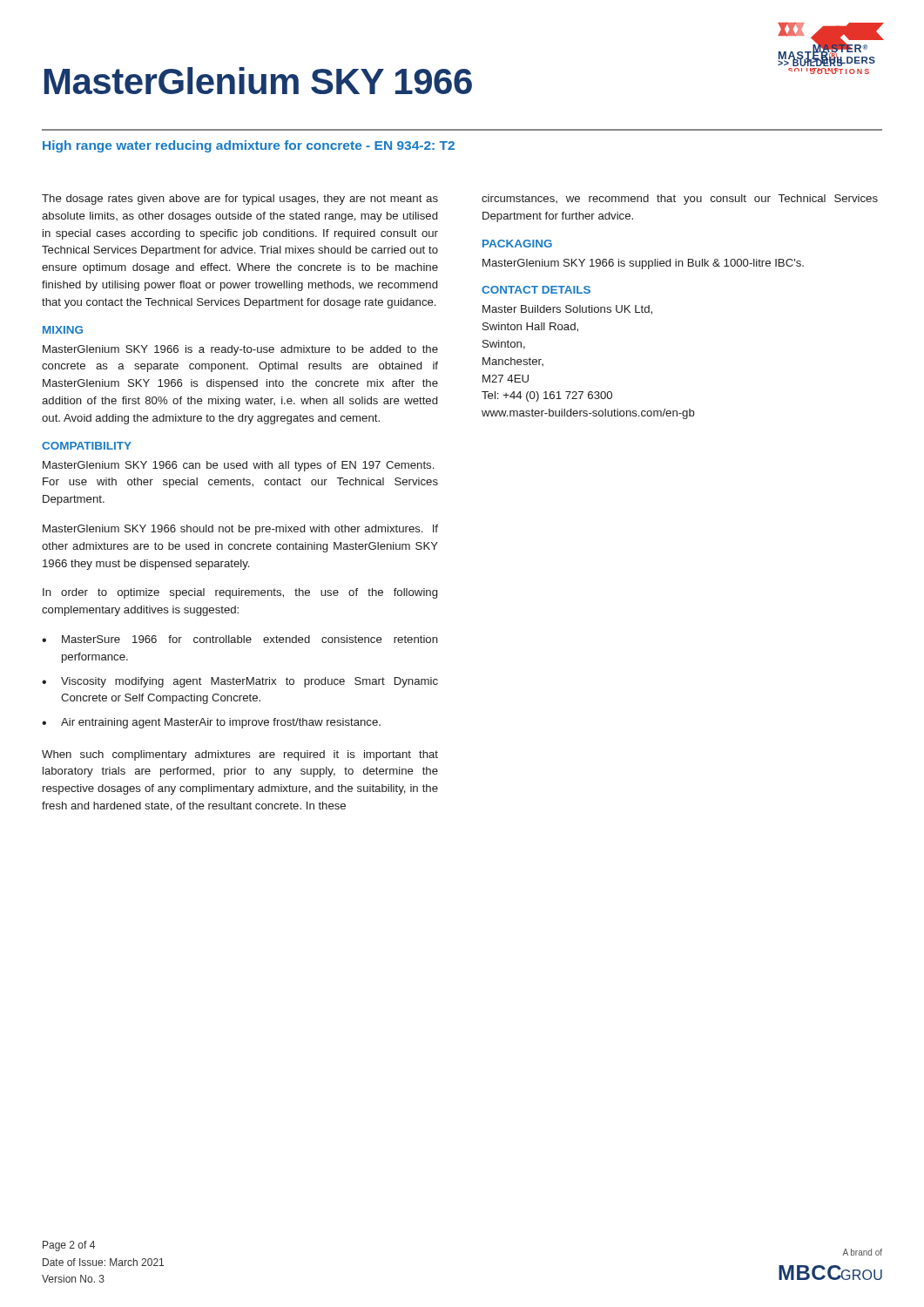The height and width of the screenshot is (1307, 924).
Task: Locate the text block starting "High range water reducing admixture for"
Action: [462, 145]
